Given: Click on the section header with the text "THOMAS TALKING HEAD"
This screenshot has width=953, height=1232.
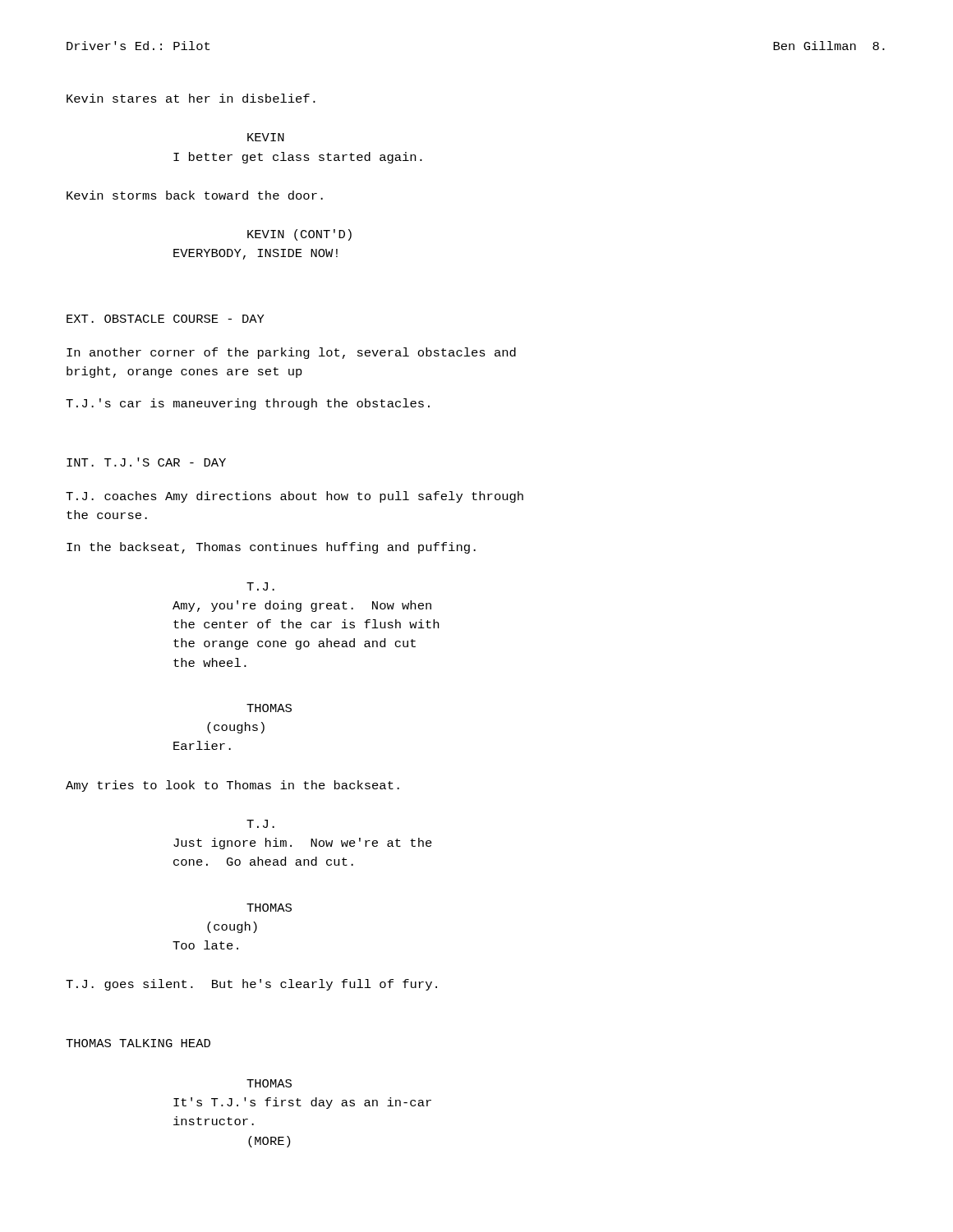Looking at the screenshot, I should pyautogui.click(x=138, y=1044).
